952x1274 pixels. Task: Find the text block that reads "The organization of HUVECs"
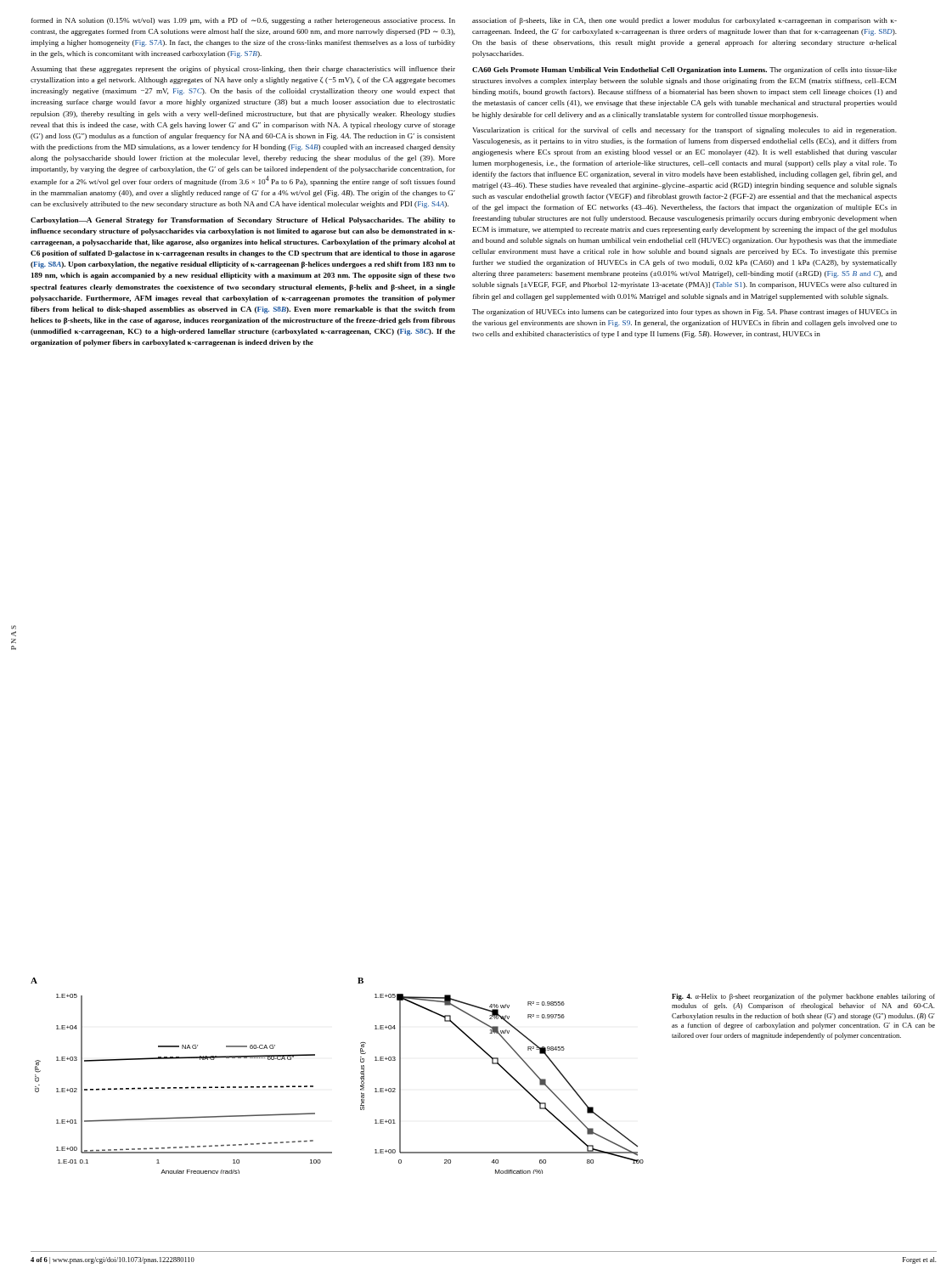[x=684, y=323]
